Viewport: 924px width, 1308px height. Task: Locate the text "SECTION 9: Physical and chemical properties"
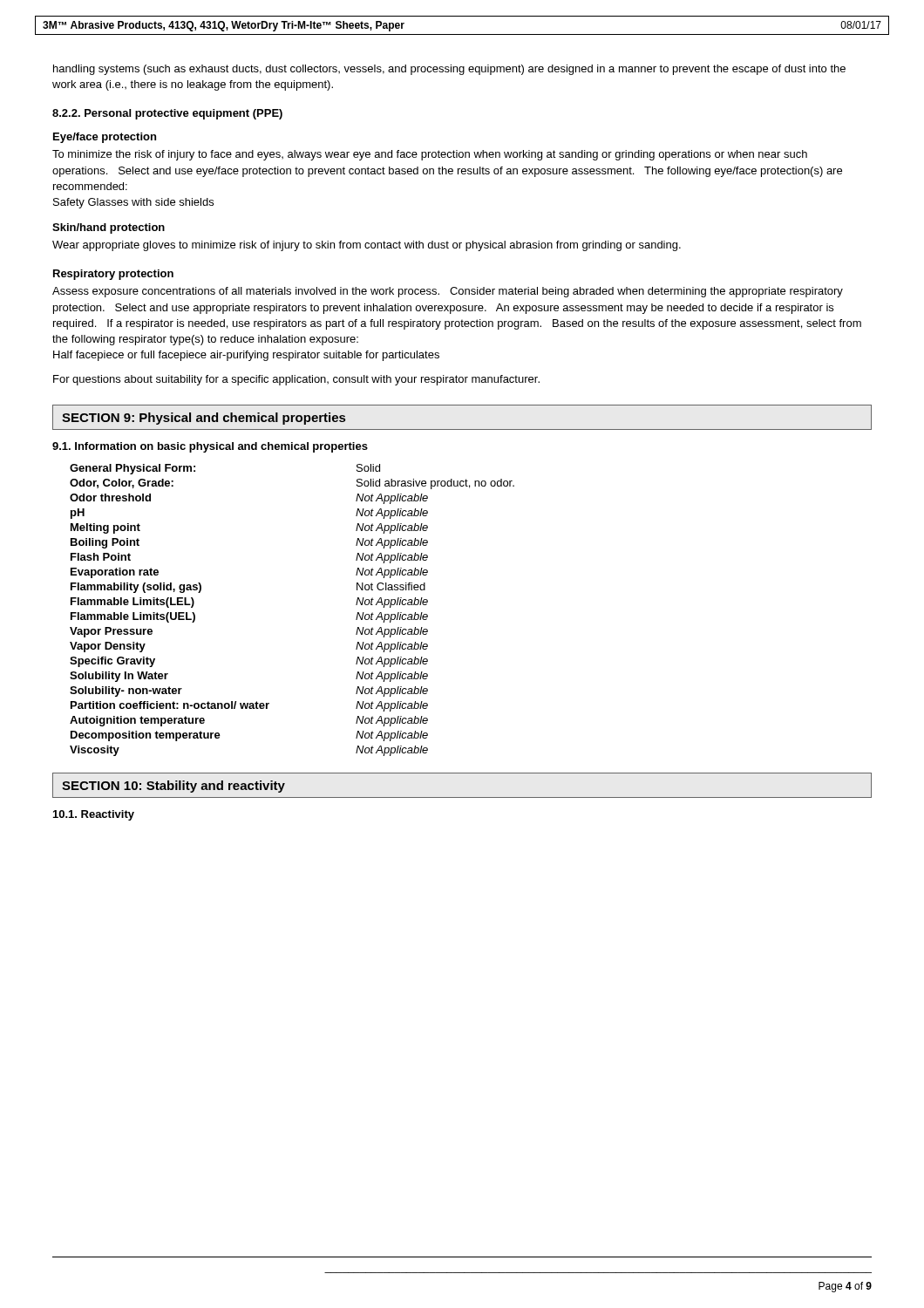coord(204,418)
